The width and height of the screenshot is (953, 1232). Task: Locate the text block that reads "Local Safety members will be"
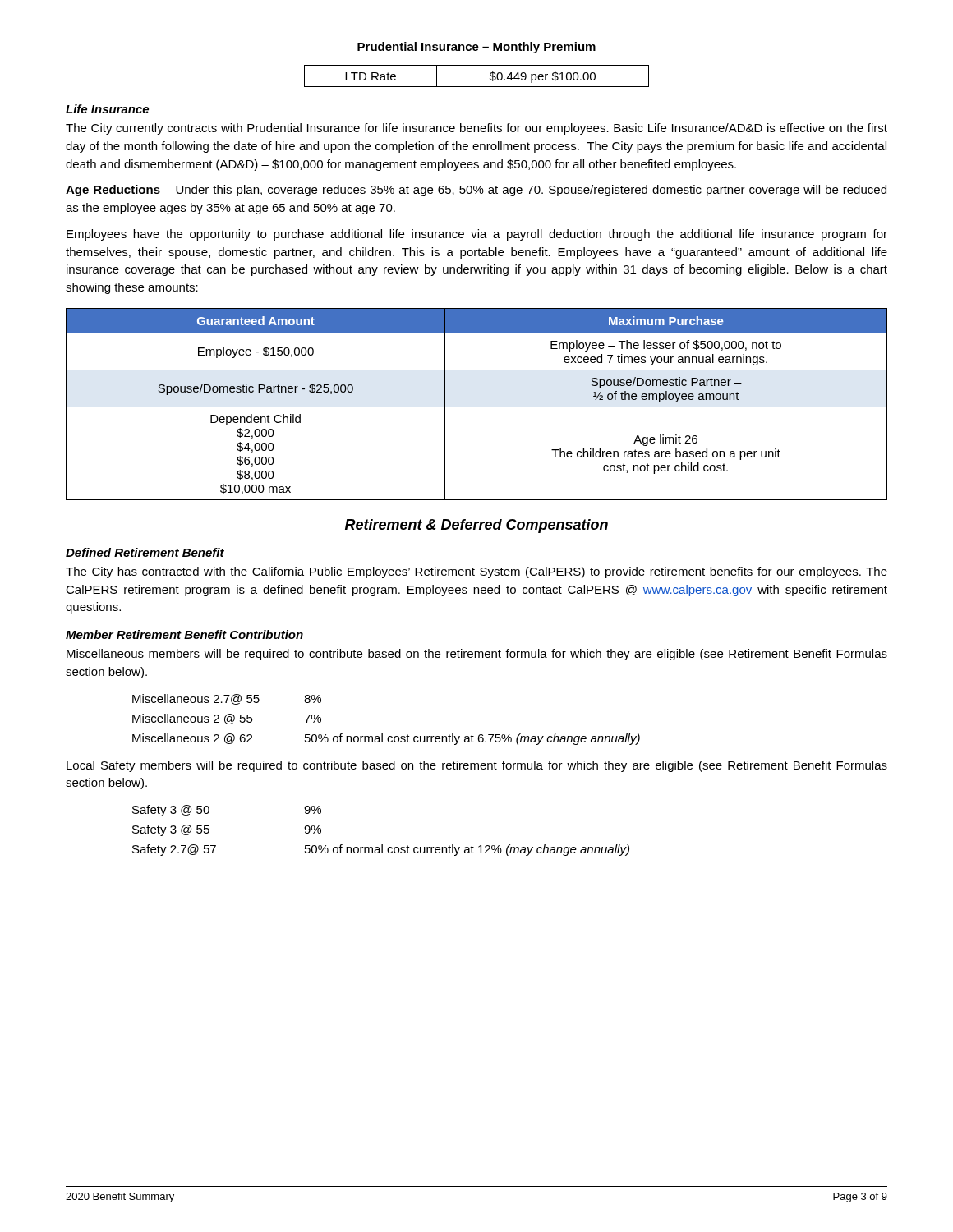pos(476,774)
